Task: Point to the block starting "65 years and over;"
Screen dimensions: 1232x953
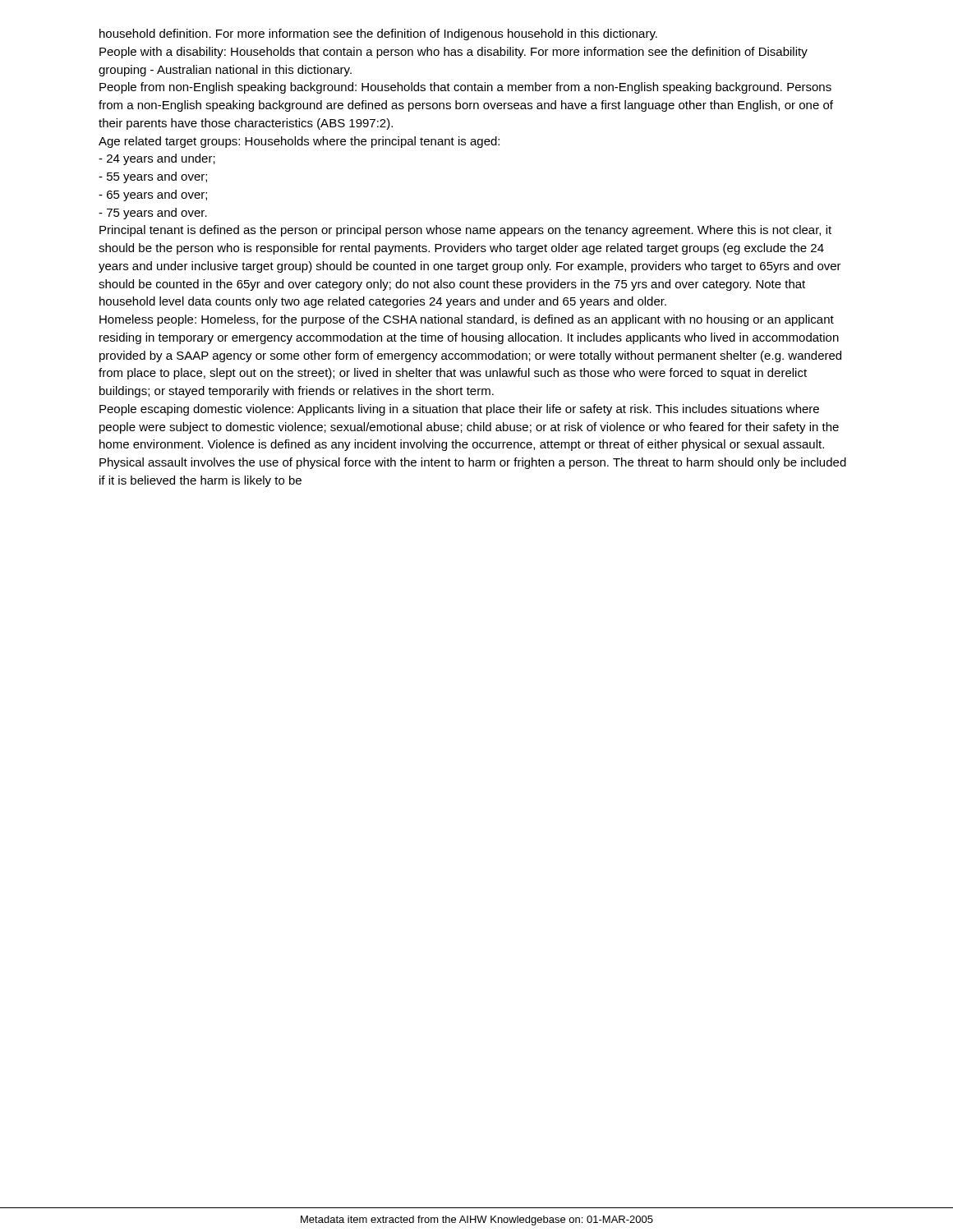Action: [x=153, y=195]
